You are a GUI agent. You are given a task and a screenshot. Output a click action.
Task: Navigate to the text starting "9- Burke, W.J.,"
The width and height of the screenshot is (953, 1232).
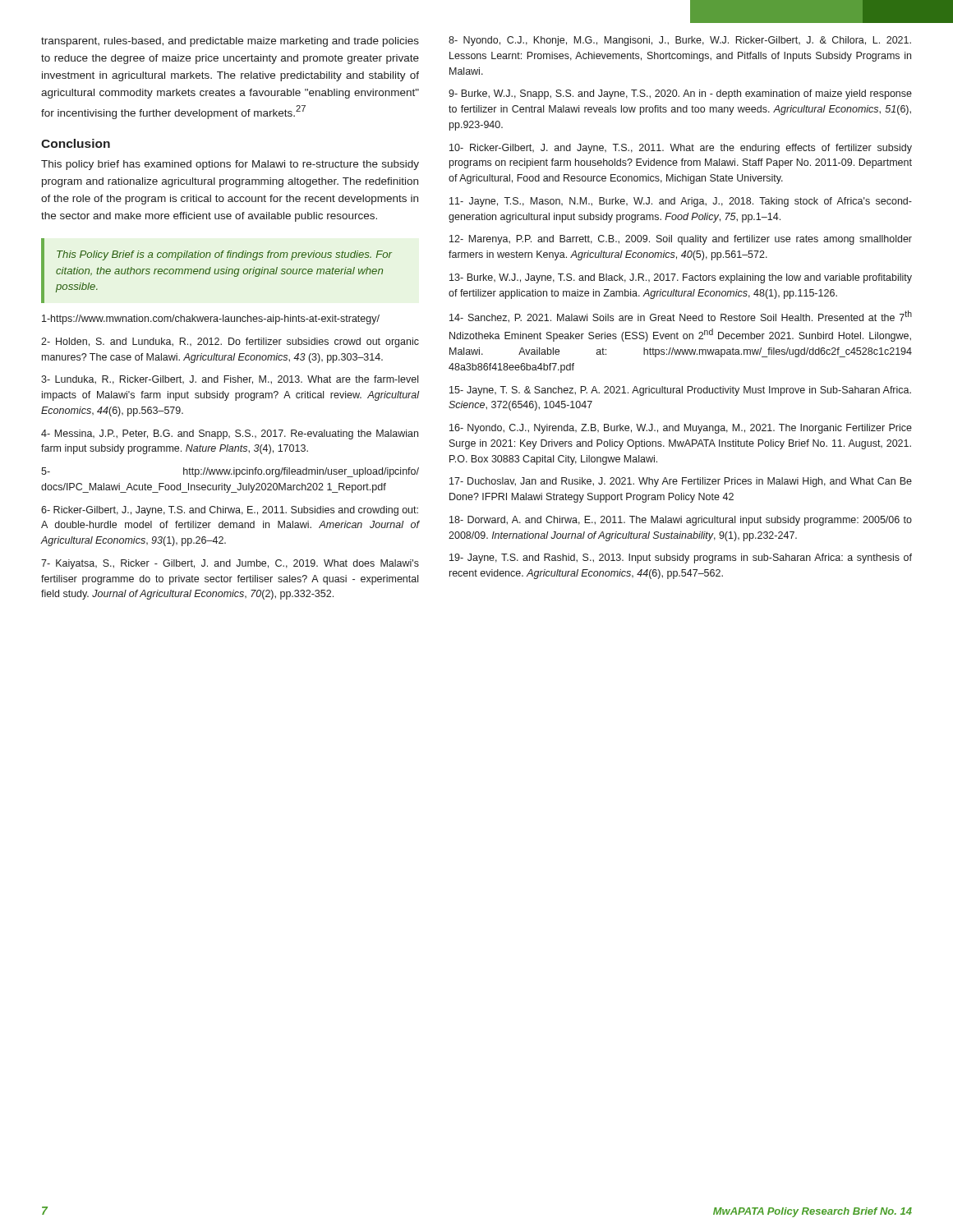pyautogui.click(x=680, y=109)
